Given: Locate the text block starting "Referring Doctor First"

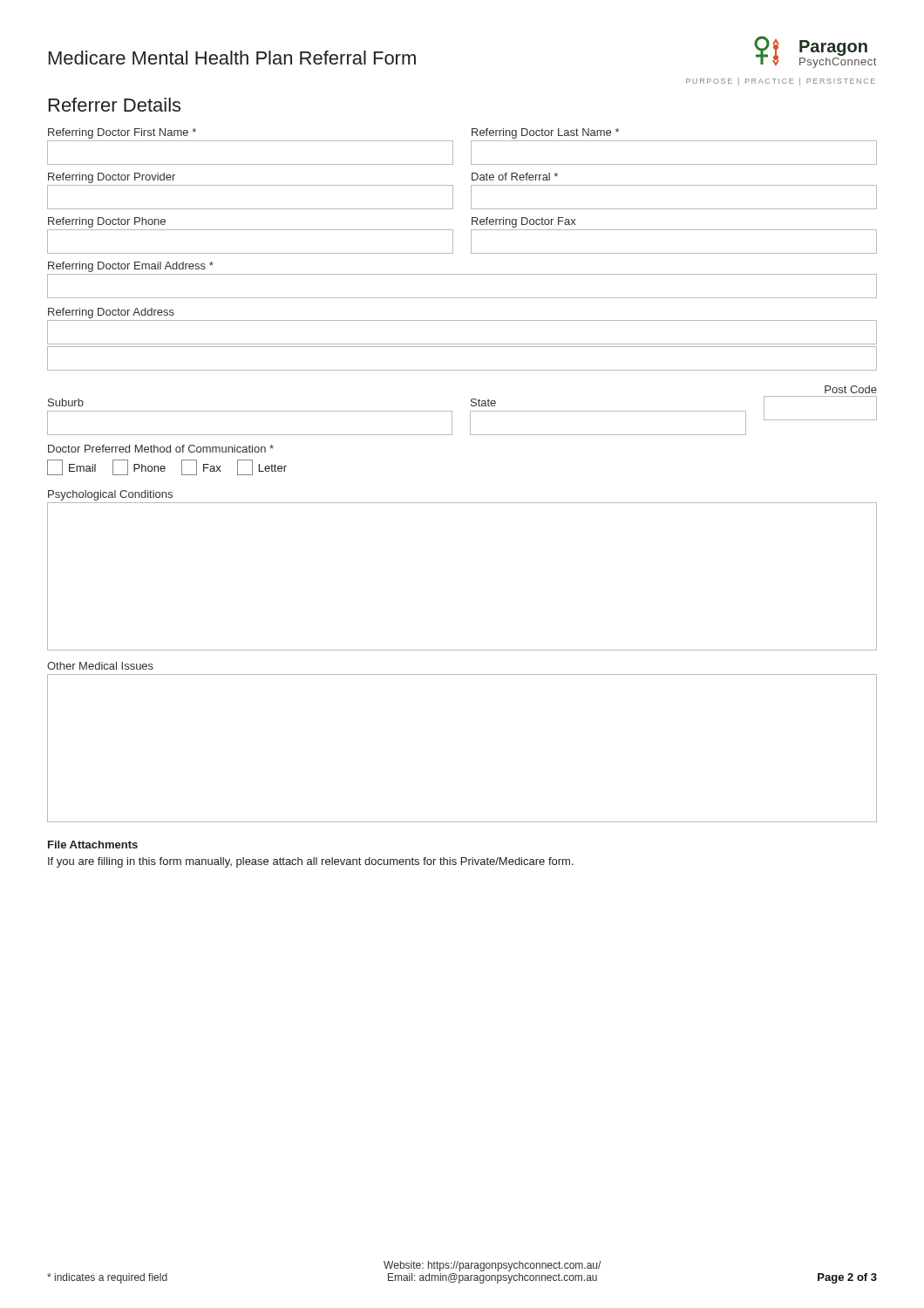Looking at the screenshot, I should tap(250, 145).
